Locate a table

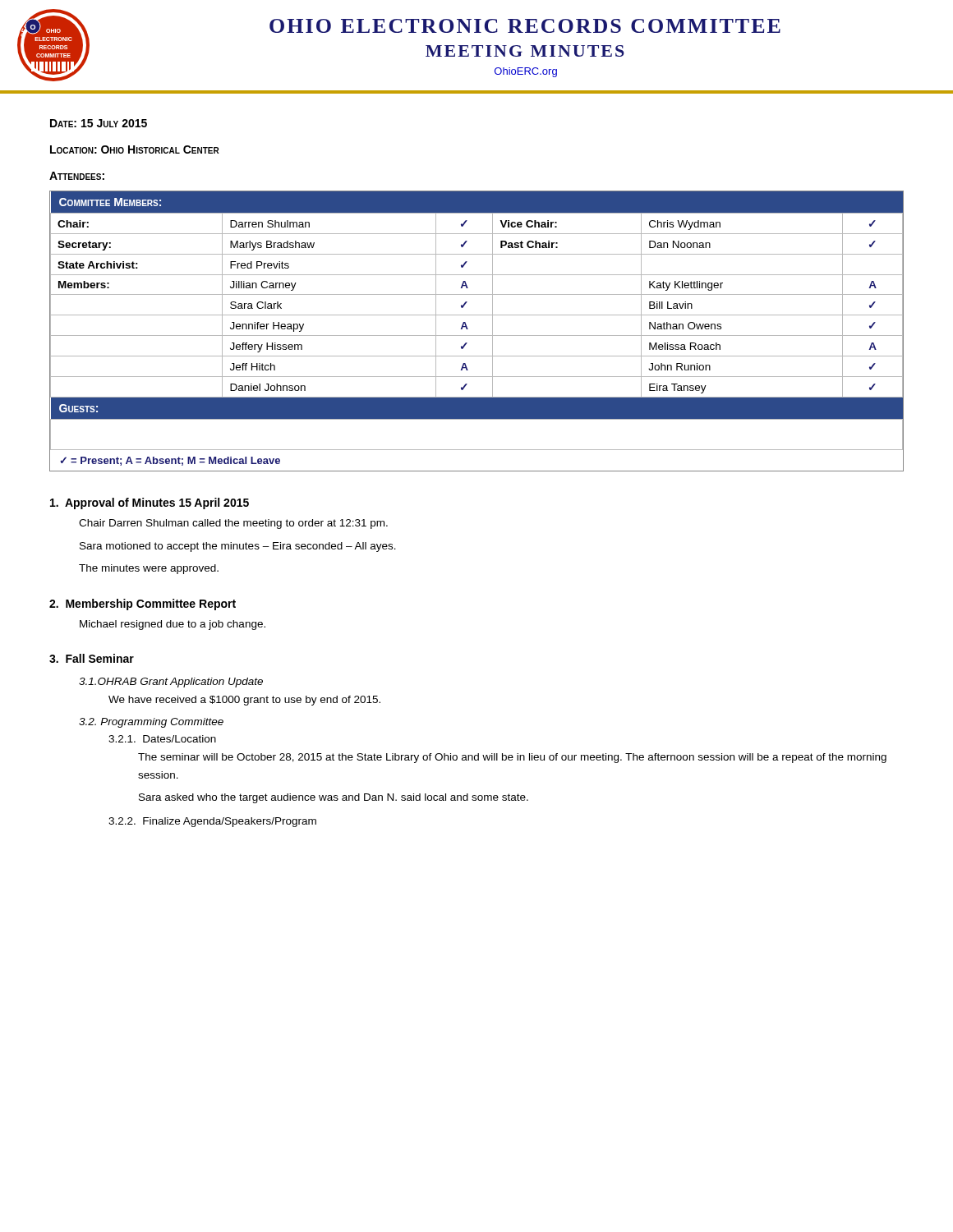point(476,331)
